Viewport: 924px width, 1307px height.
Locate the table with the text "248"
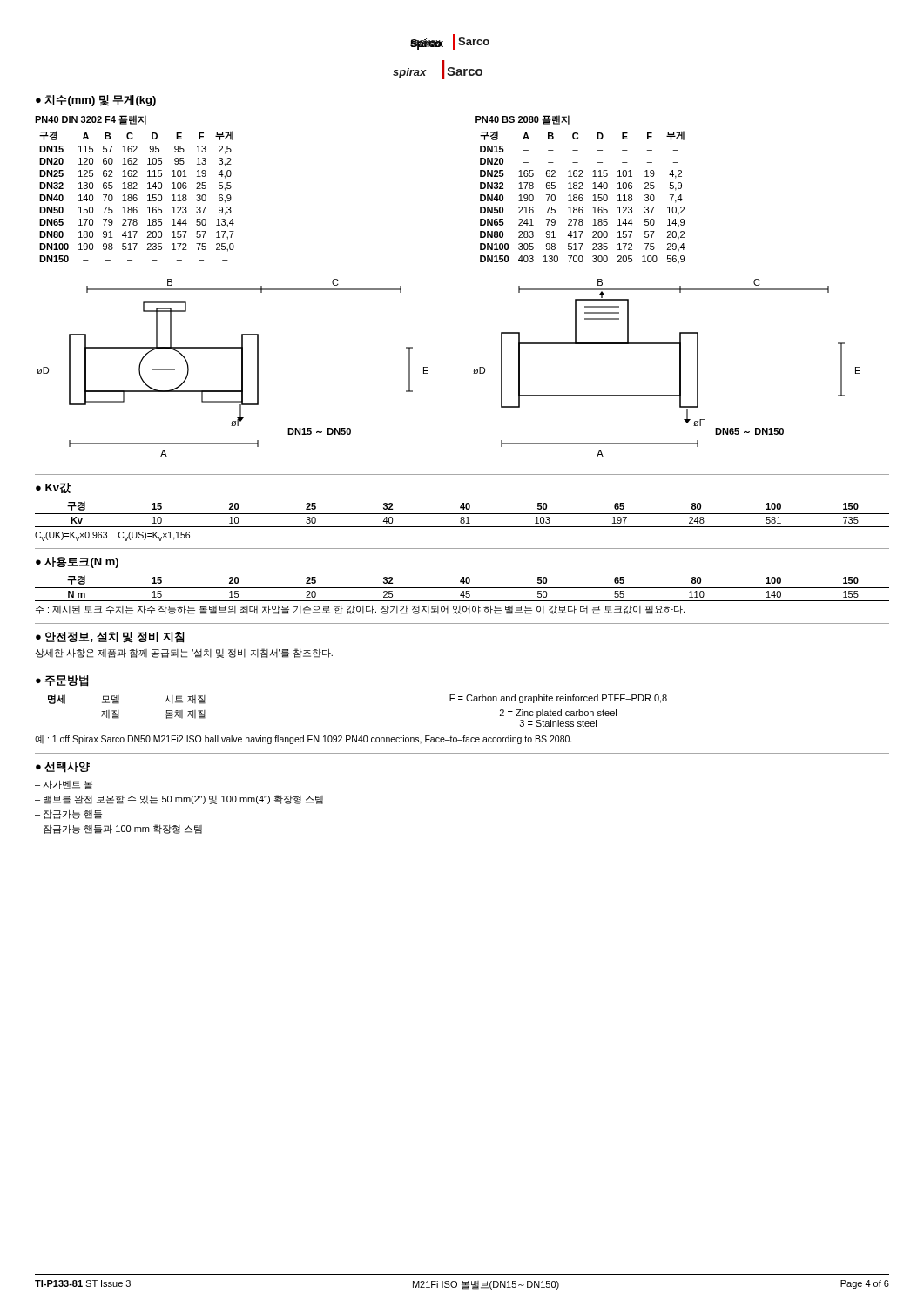click(462, 513)
